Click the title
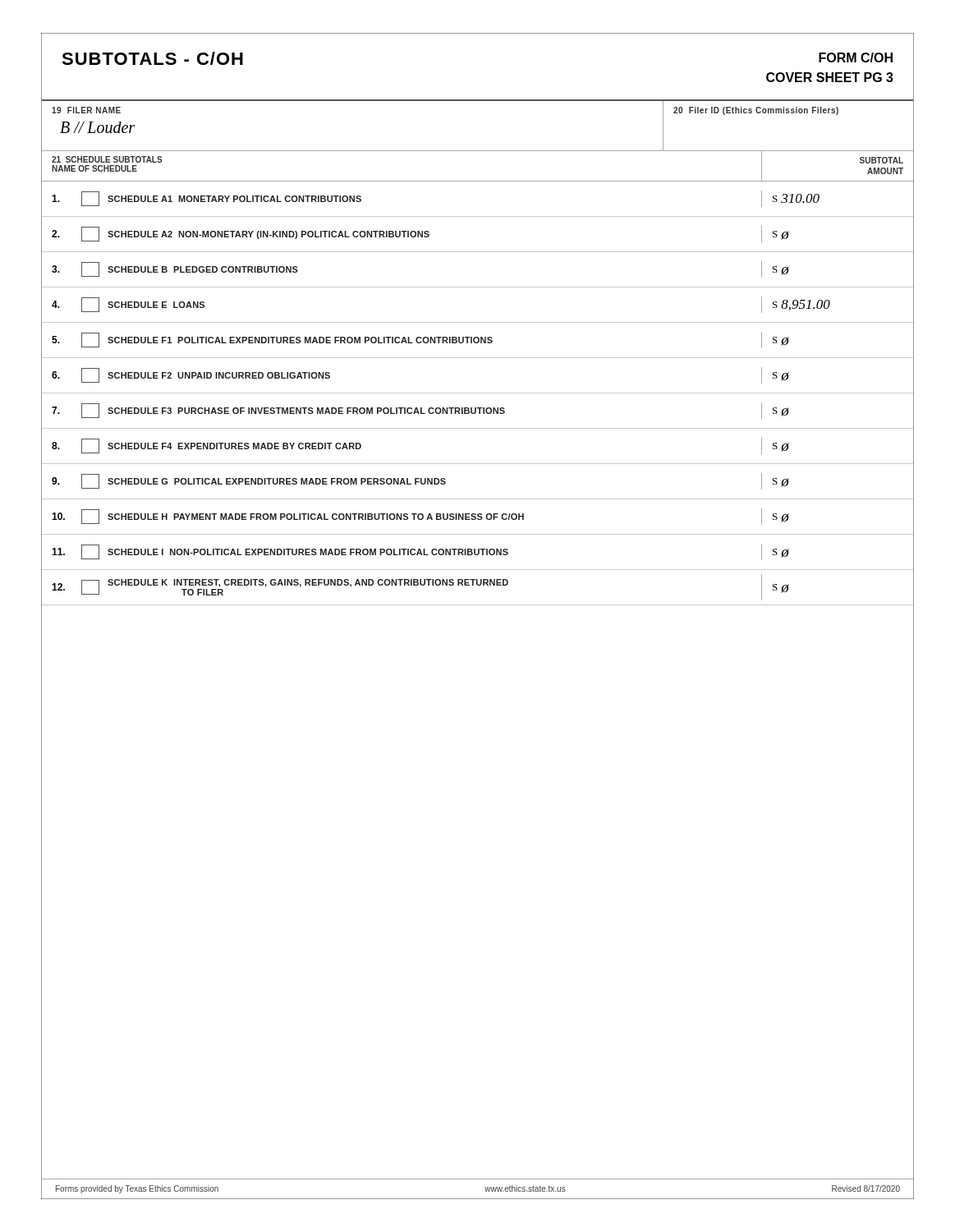The width and height of the screenshot is (955, 1232). tap(153, 59)
